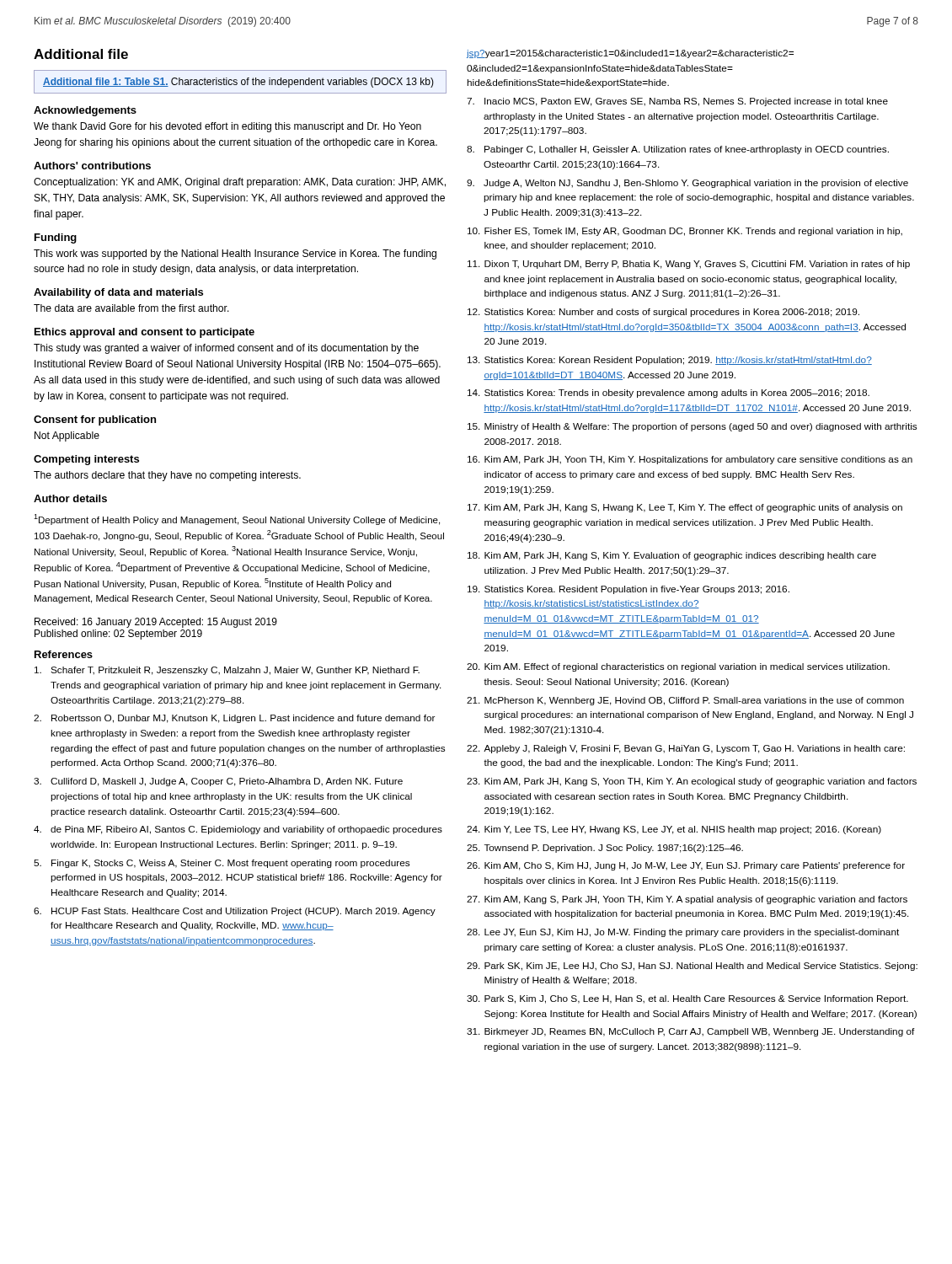Point to the block starting "18.Kim AM, Park JH,"

(693, 564)
